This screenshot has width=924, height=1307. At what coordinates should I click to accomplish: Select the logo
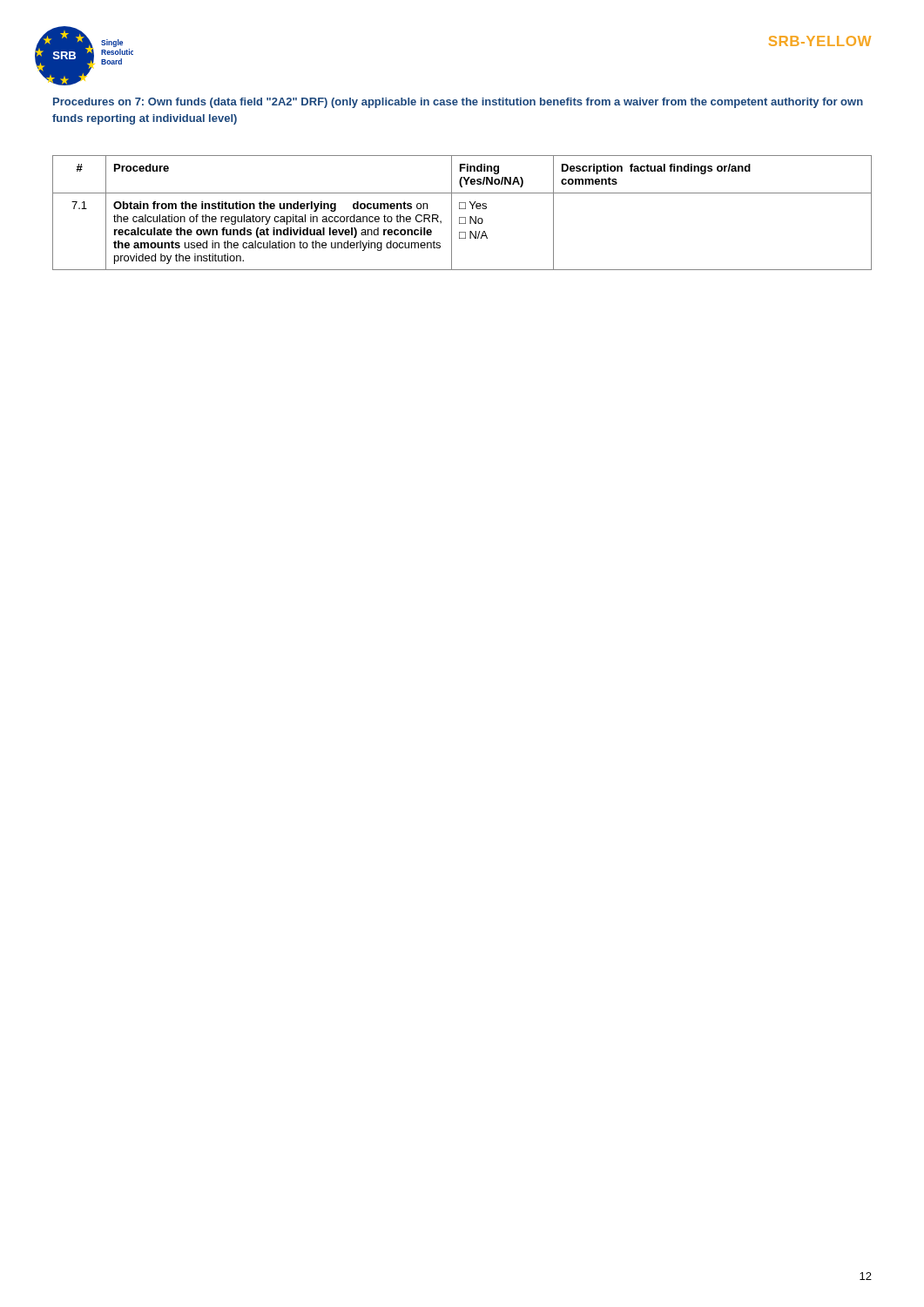[x=85, y=56]
